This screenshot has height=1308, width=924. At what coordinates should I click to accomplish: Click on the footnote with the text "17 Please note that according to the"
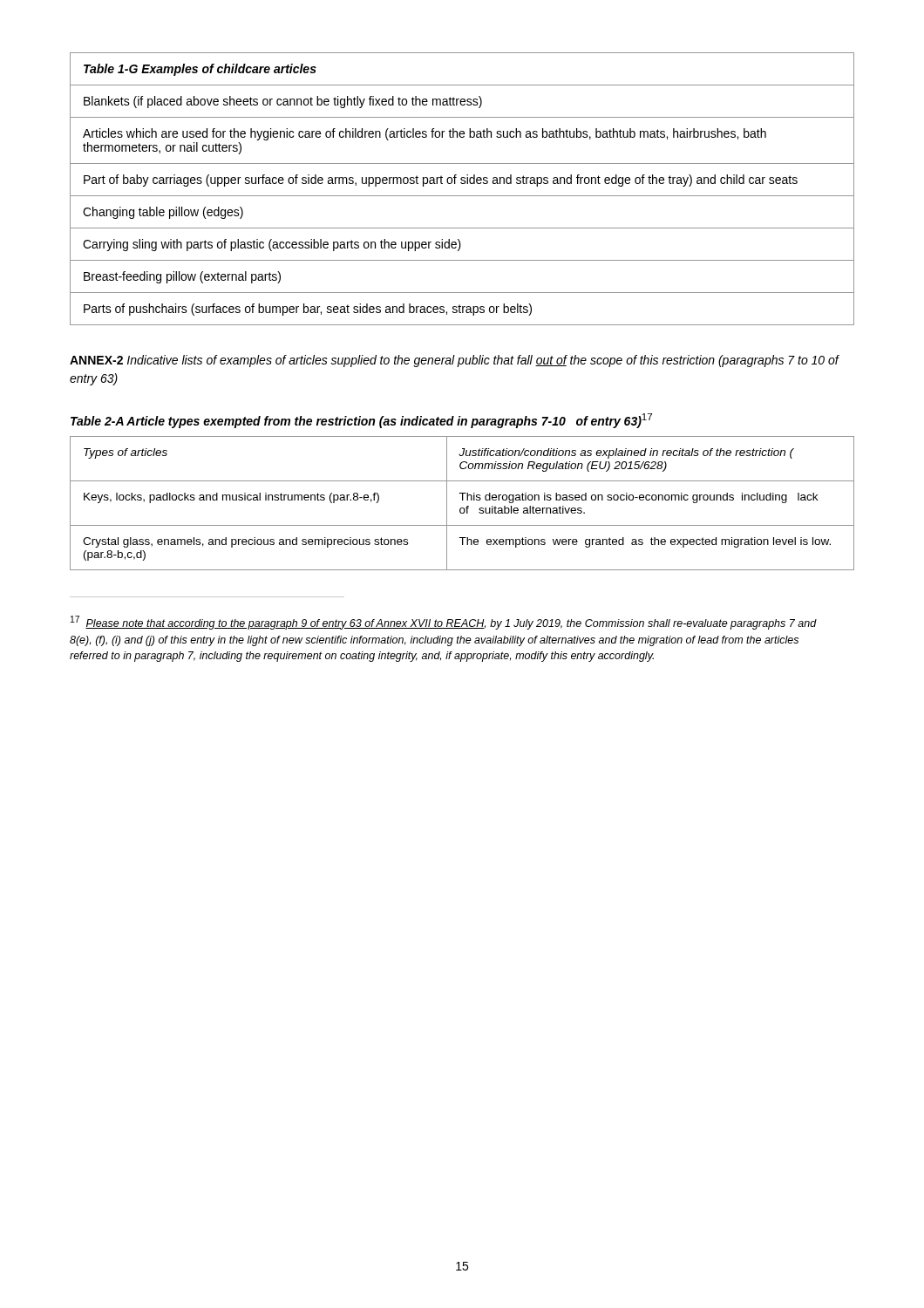click(443, 638)
